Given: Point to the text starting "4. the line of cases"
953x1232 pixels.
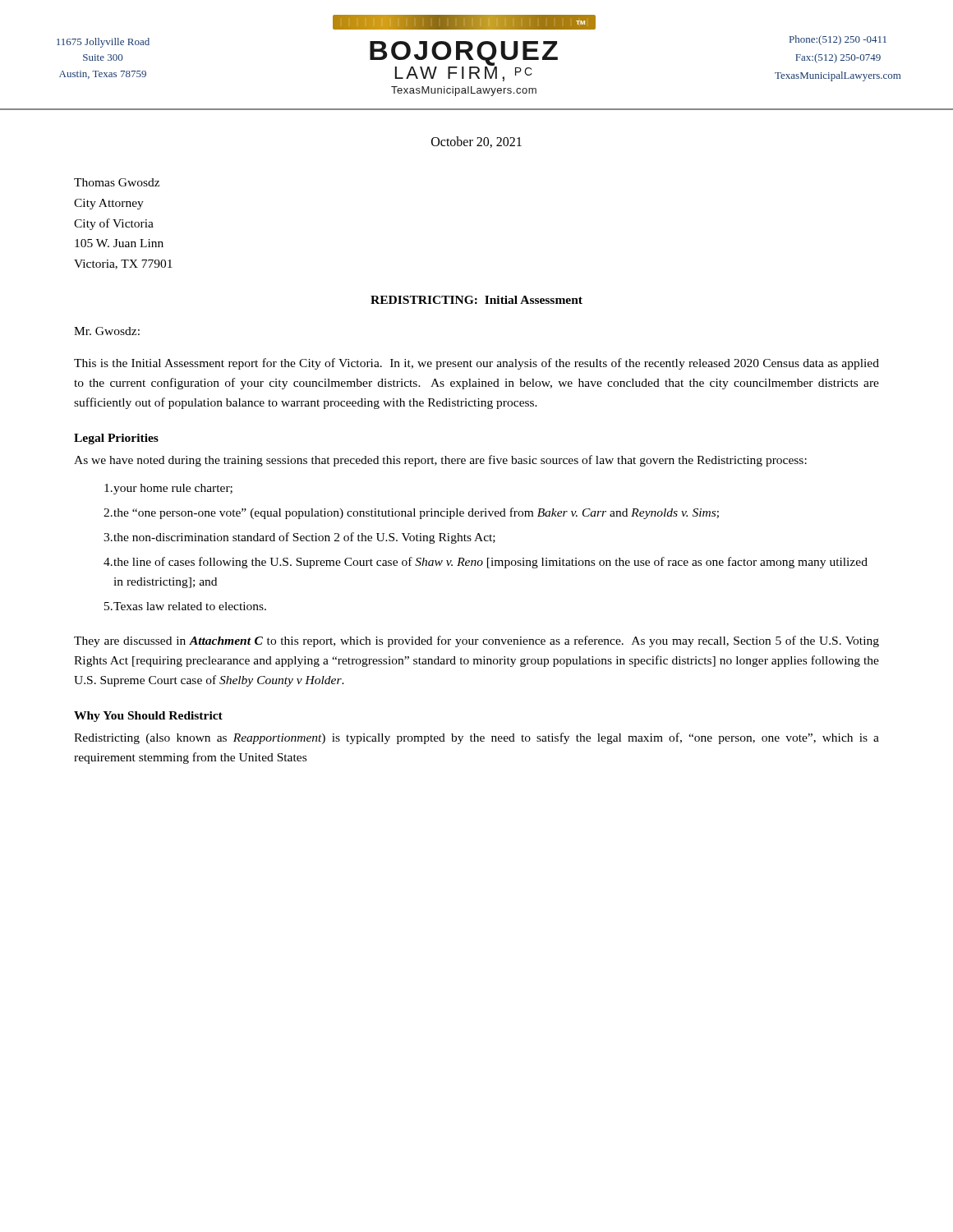Looking at the screenshot, I should [x=476, y=572].
